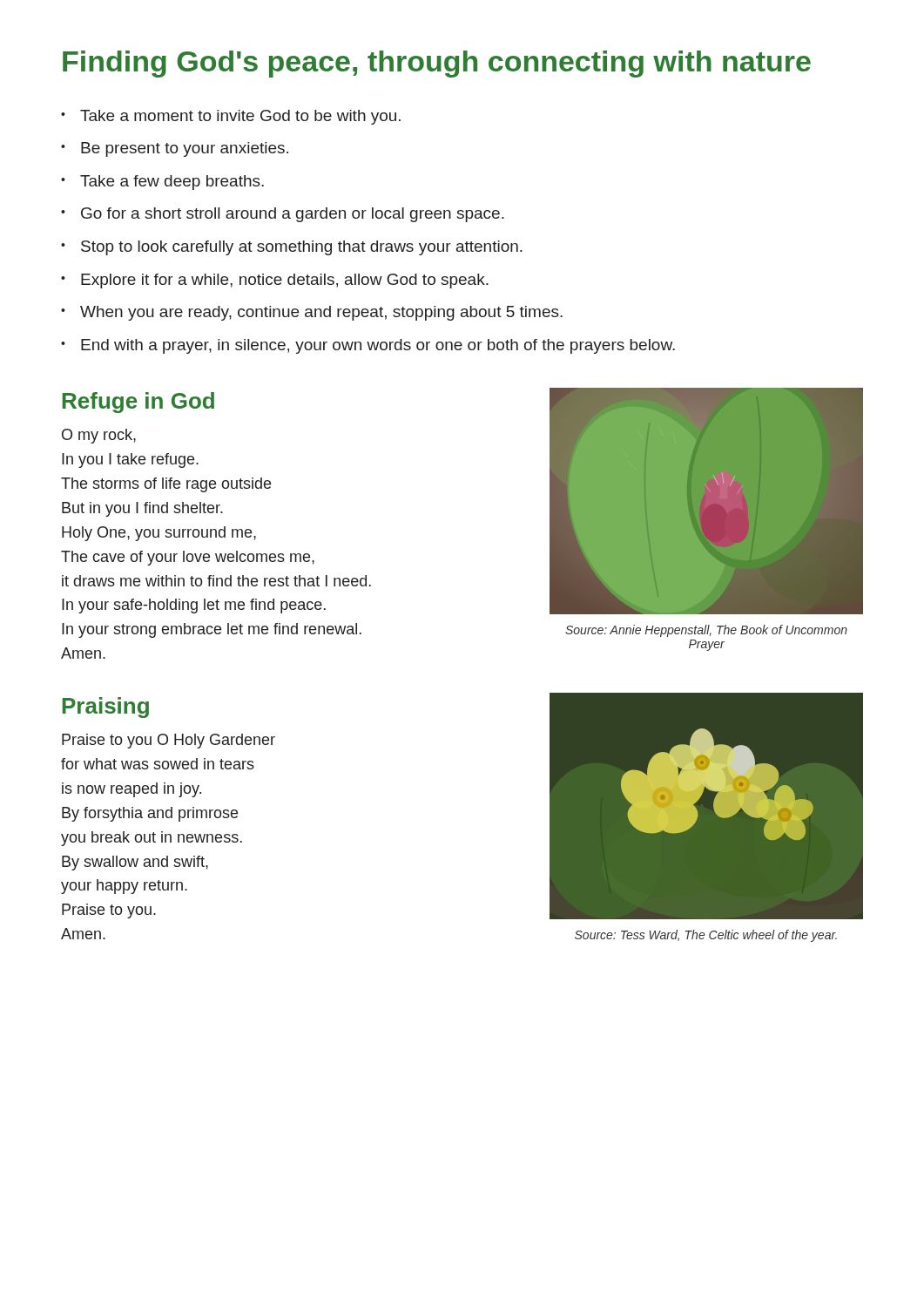Navigate to the passage starting "Stop to look carefully at something that"

tap(292, 246)
